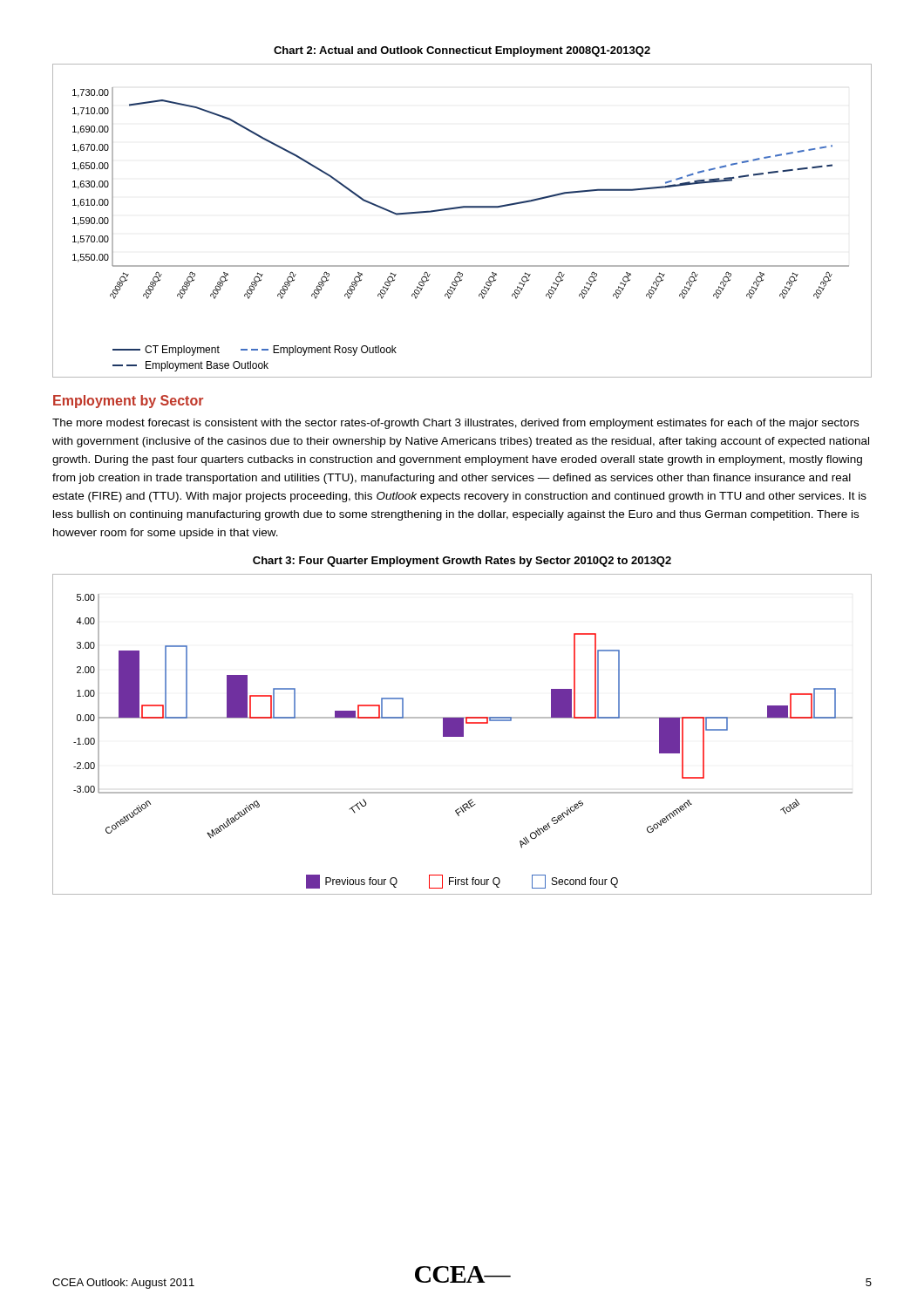Locate the section header containing "Employment by Sector"

[x=128, y=401]
